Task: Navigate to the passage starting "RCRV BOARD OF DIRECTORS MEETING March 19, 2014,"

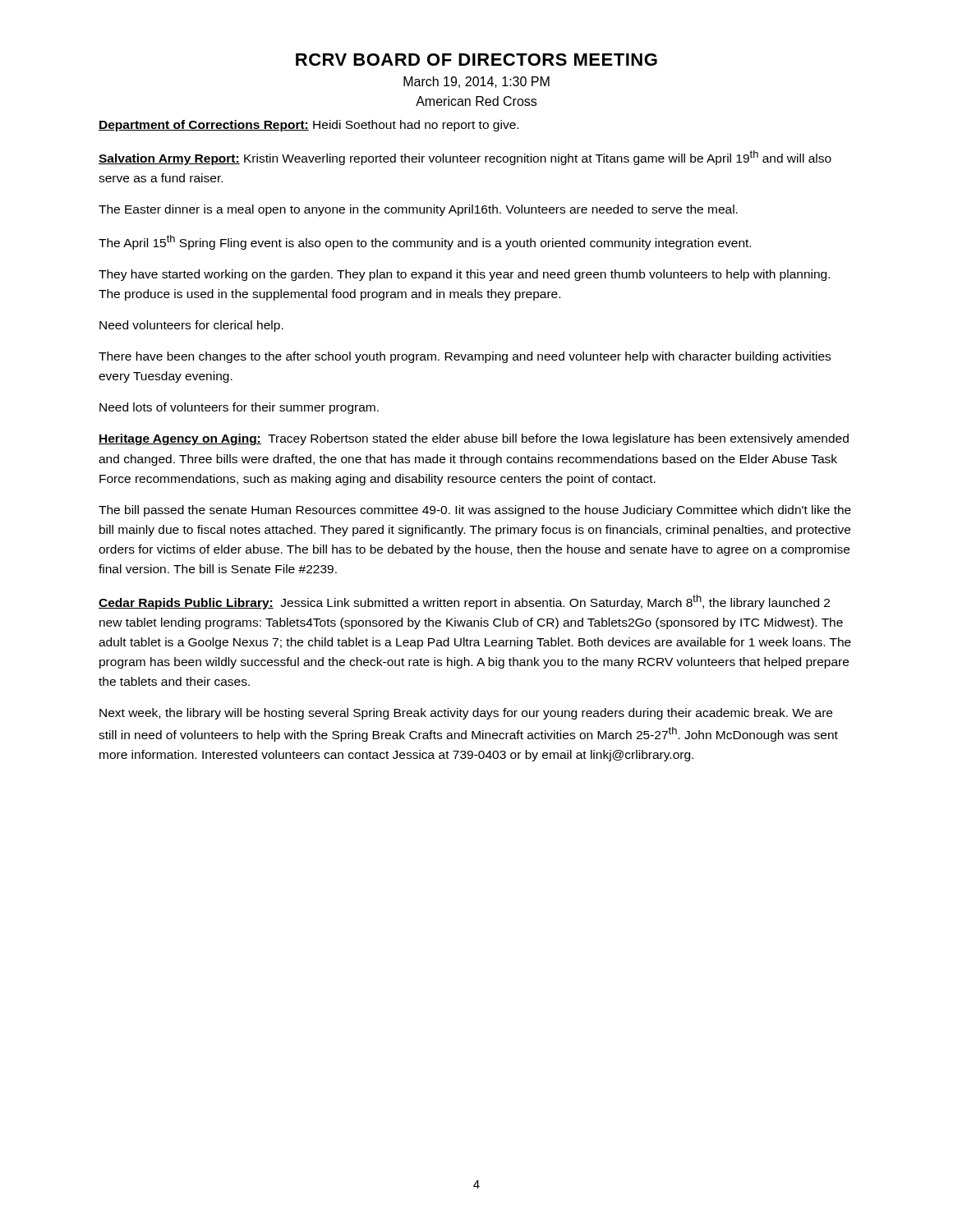Action: point(476,81)
